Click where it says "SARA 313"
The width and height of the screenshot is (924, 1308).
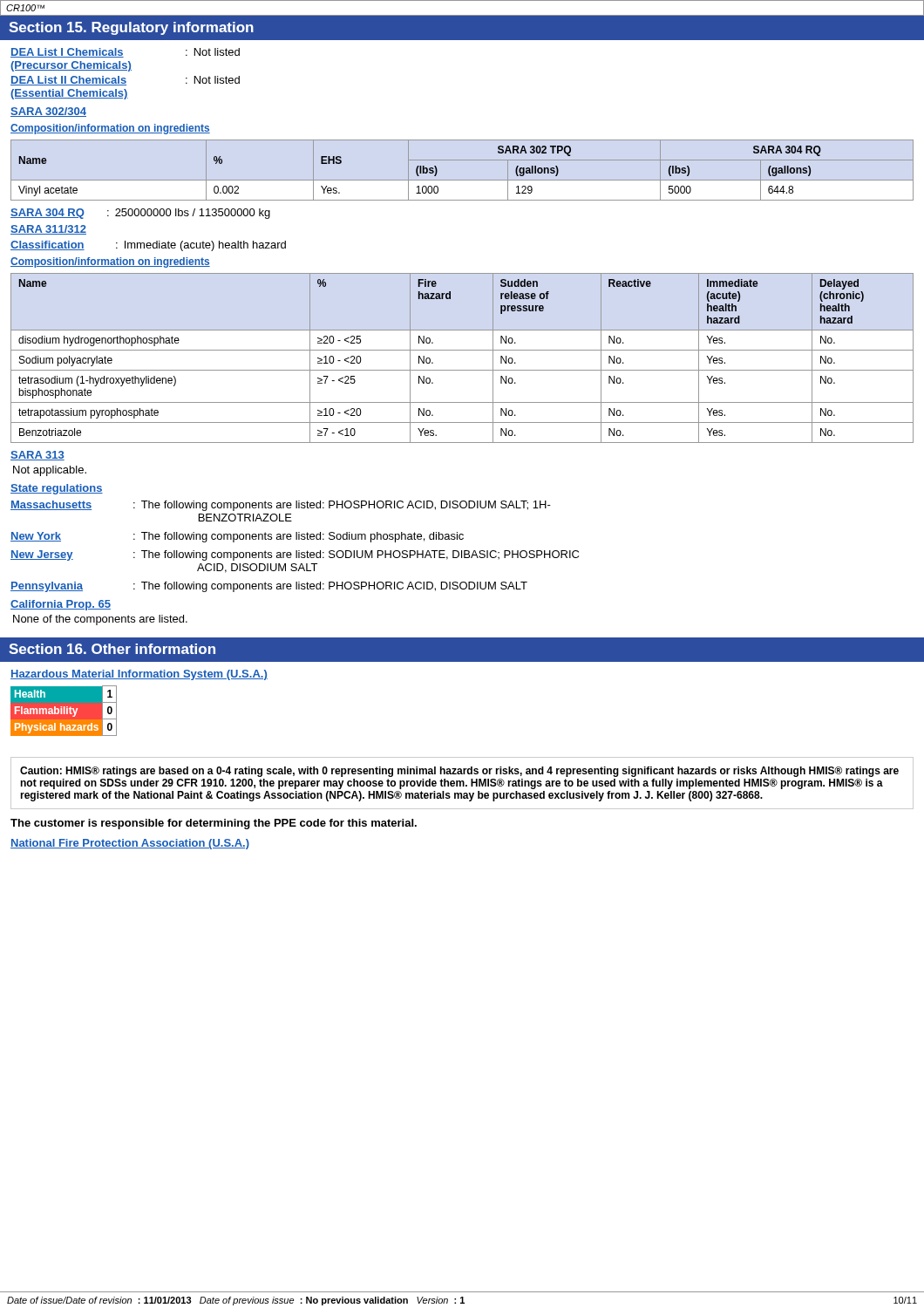[37, 455]
